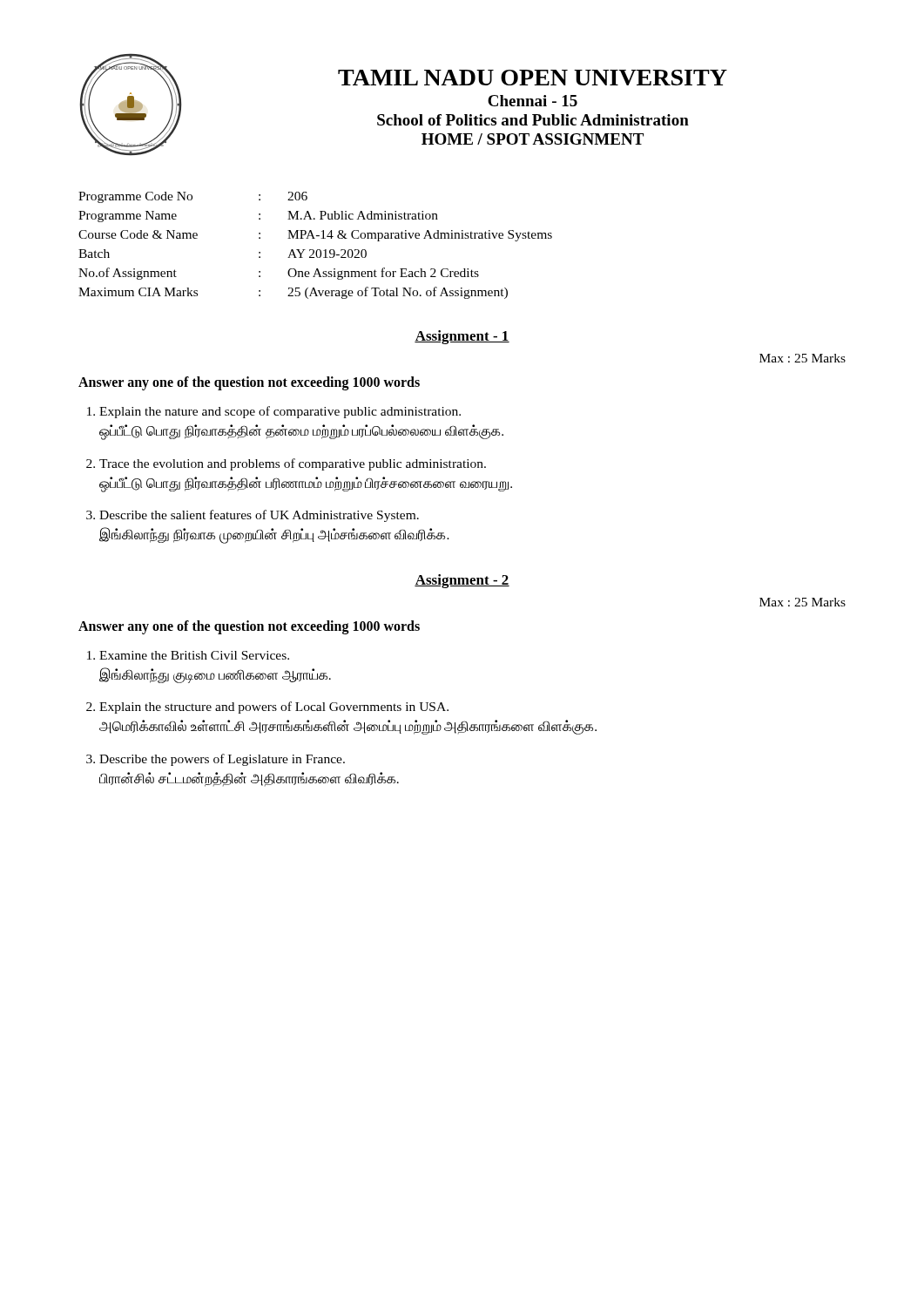
Task: Click the title
Action: pyautogui.click(x=533, y=106)
